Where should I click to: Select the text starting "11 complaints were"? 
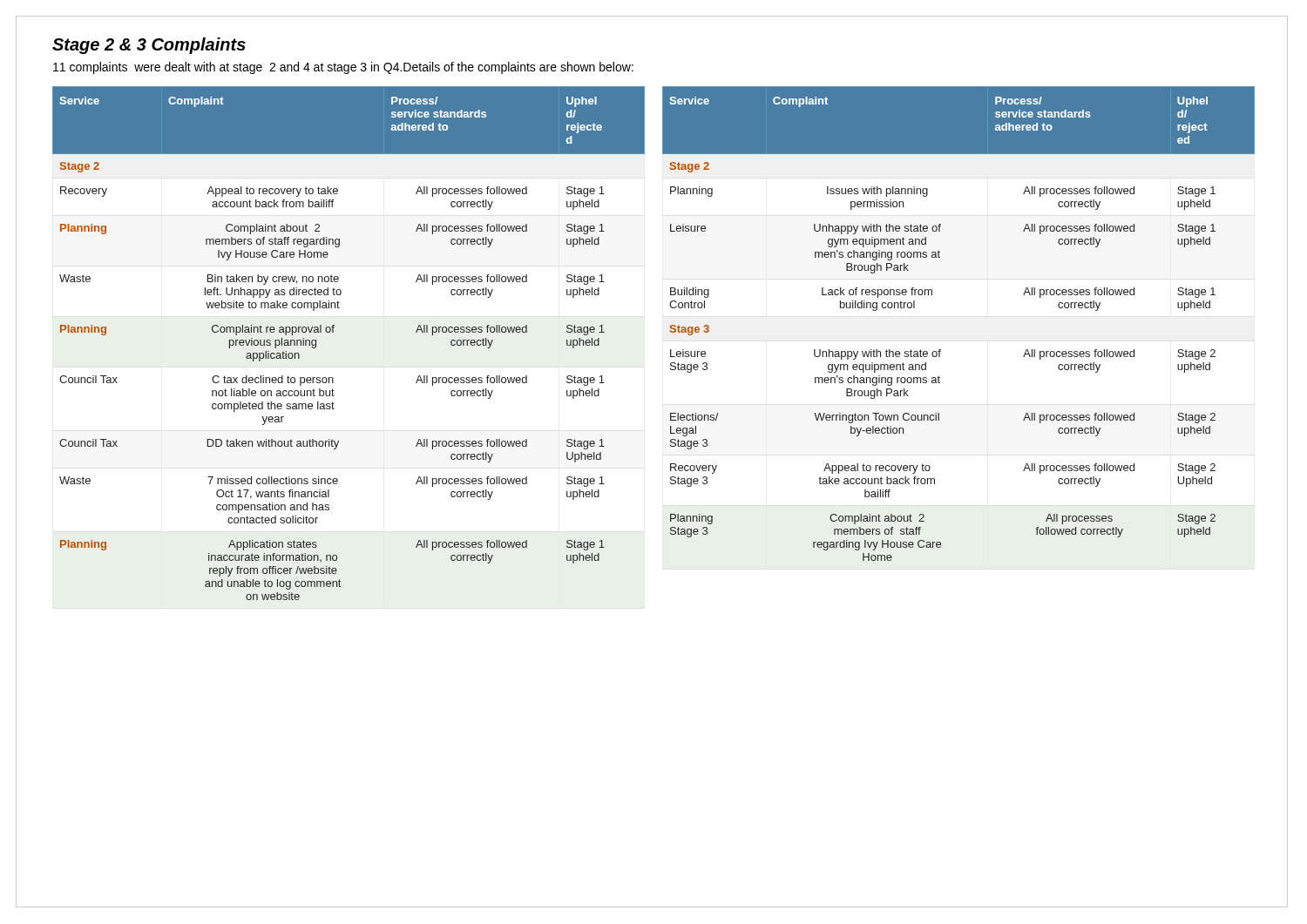coord(343,67)
